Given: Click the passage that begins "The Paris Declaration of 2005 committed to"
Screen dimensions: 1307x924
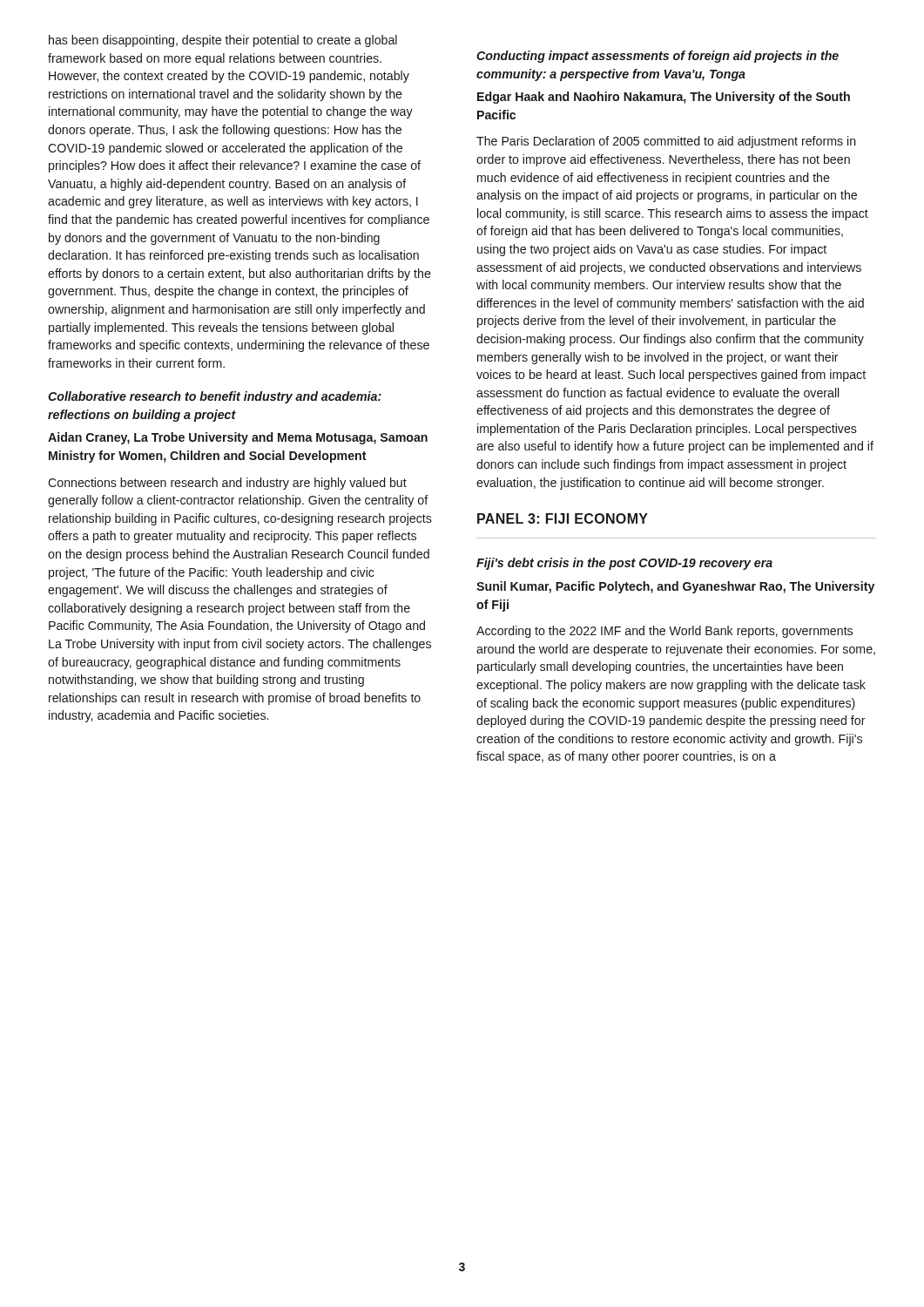Looking at the screenshot, I should coord(676,312).
